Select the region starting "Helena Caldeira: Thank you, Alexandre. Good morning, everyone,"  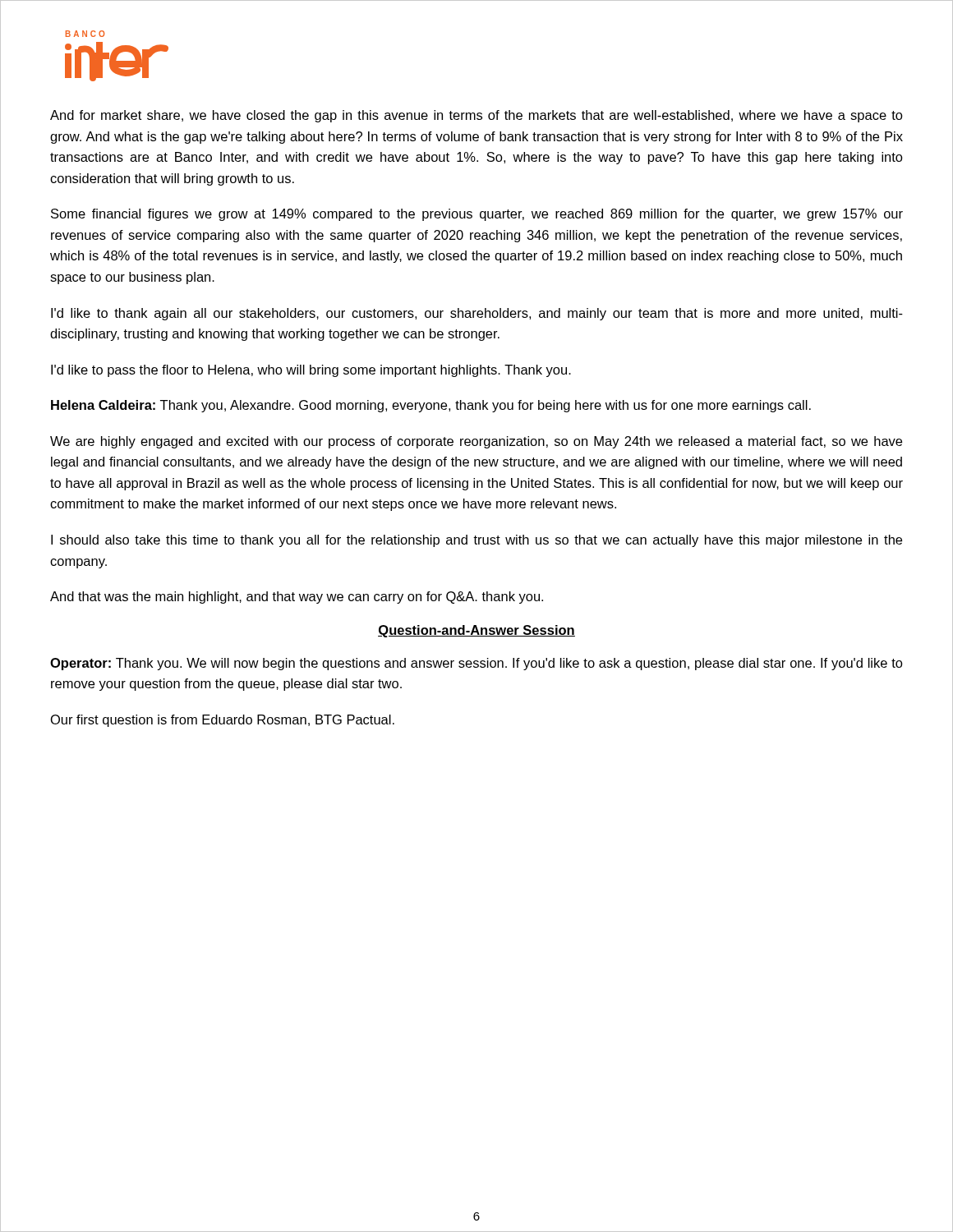pos(431,405)
